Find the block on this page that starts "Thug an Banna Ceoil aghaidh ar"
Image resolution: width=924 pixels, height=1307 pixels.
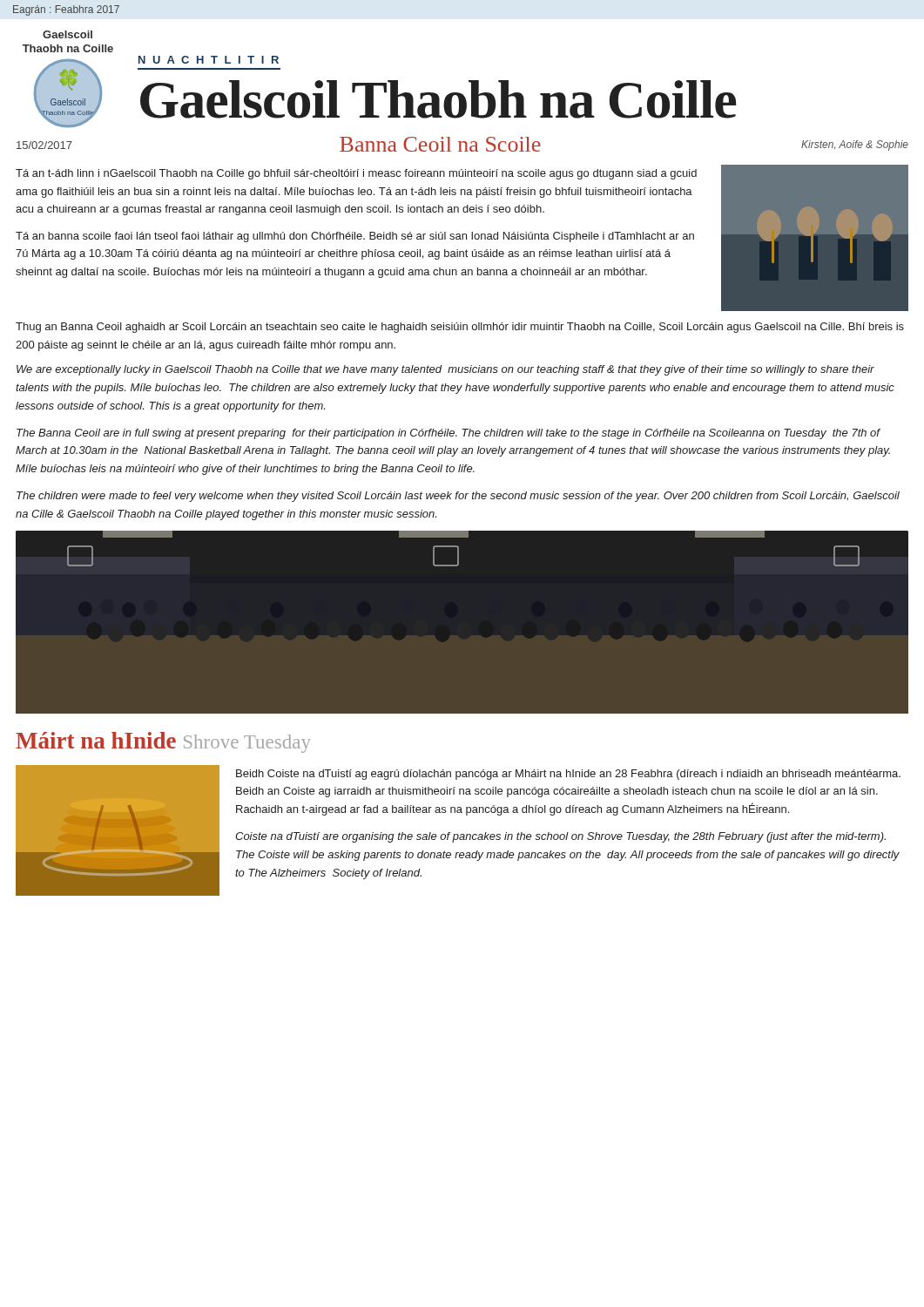coord(460,335)
